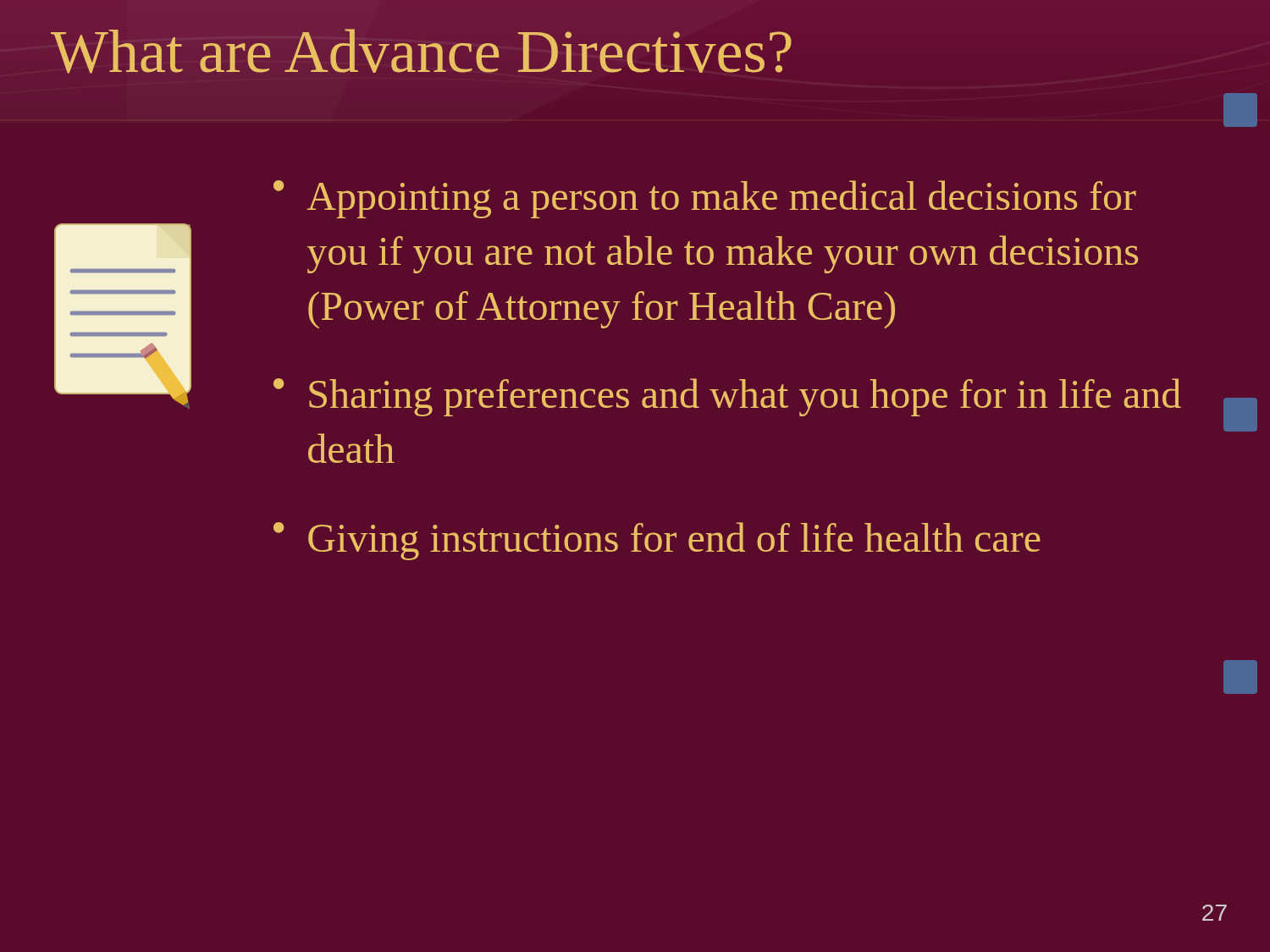Click the passage that begins "• Sharing preferences and what you hope for"
The image size is (1270, 952).
[737, 422]
